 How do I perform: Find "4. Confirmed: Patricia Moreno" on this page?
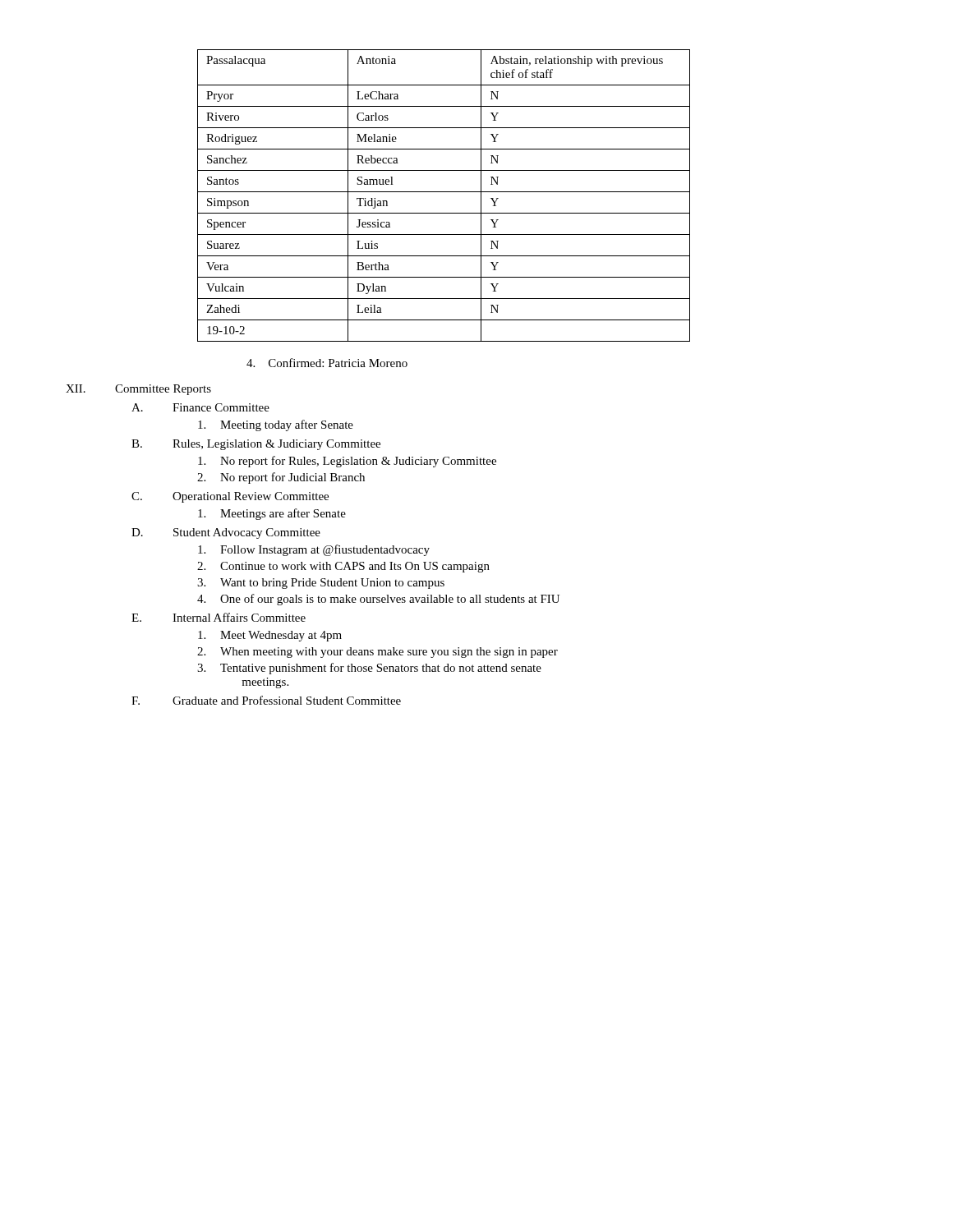327,363
